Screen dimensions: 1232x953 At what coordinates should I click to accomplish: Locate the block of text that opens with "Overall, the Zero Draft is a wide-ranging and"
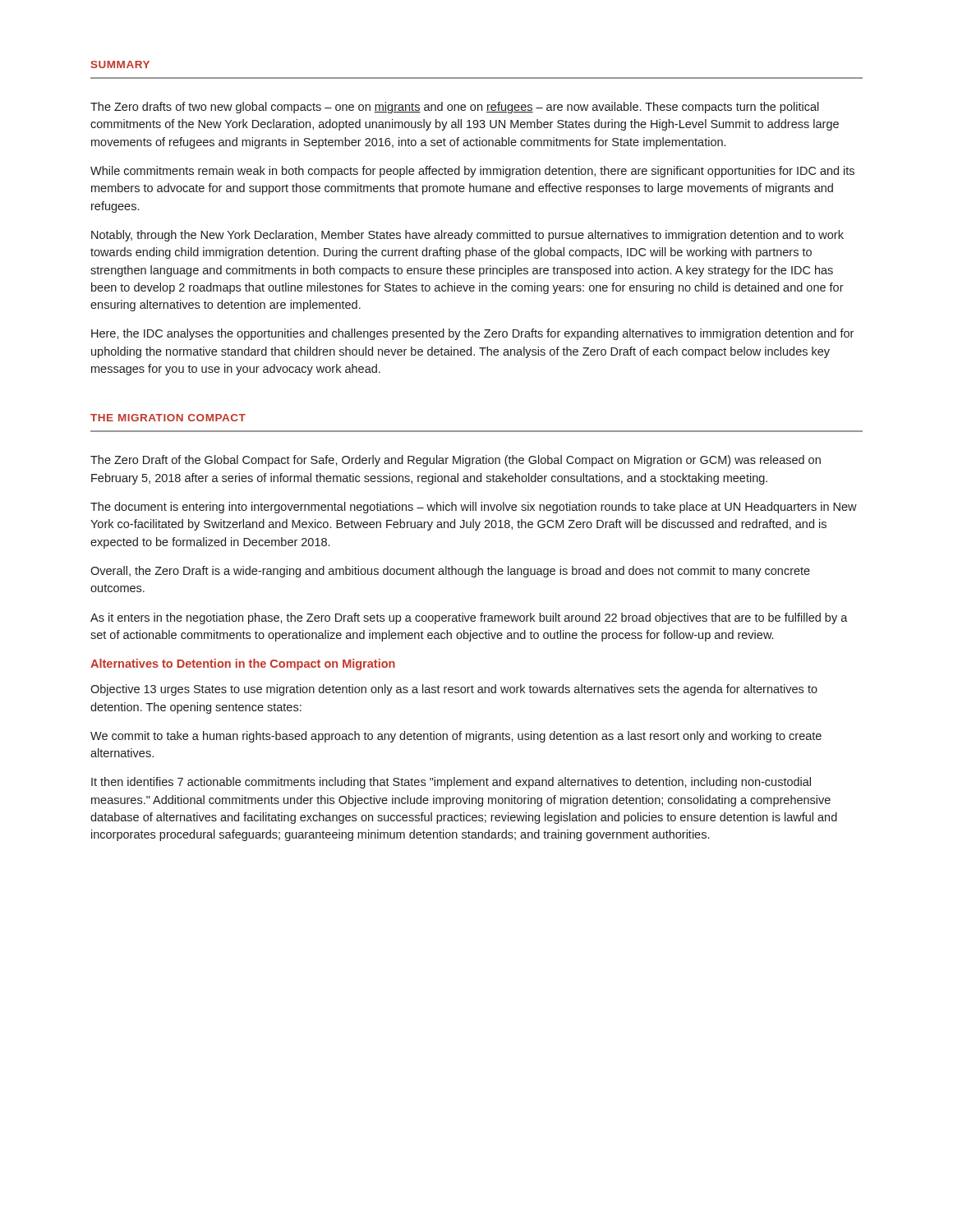450,580
